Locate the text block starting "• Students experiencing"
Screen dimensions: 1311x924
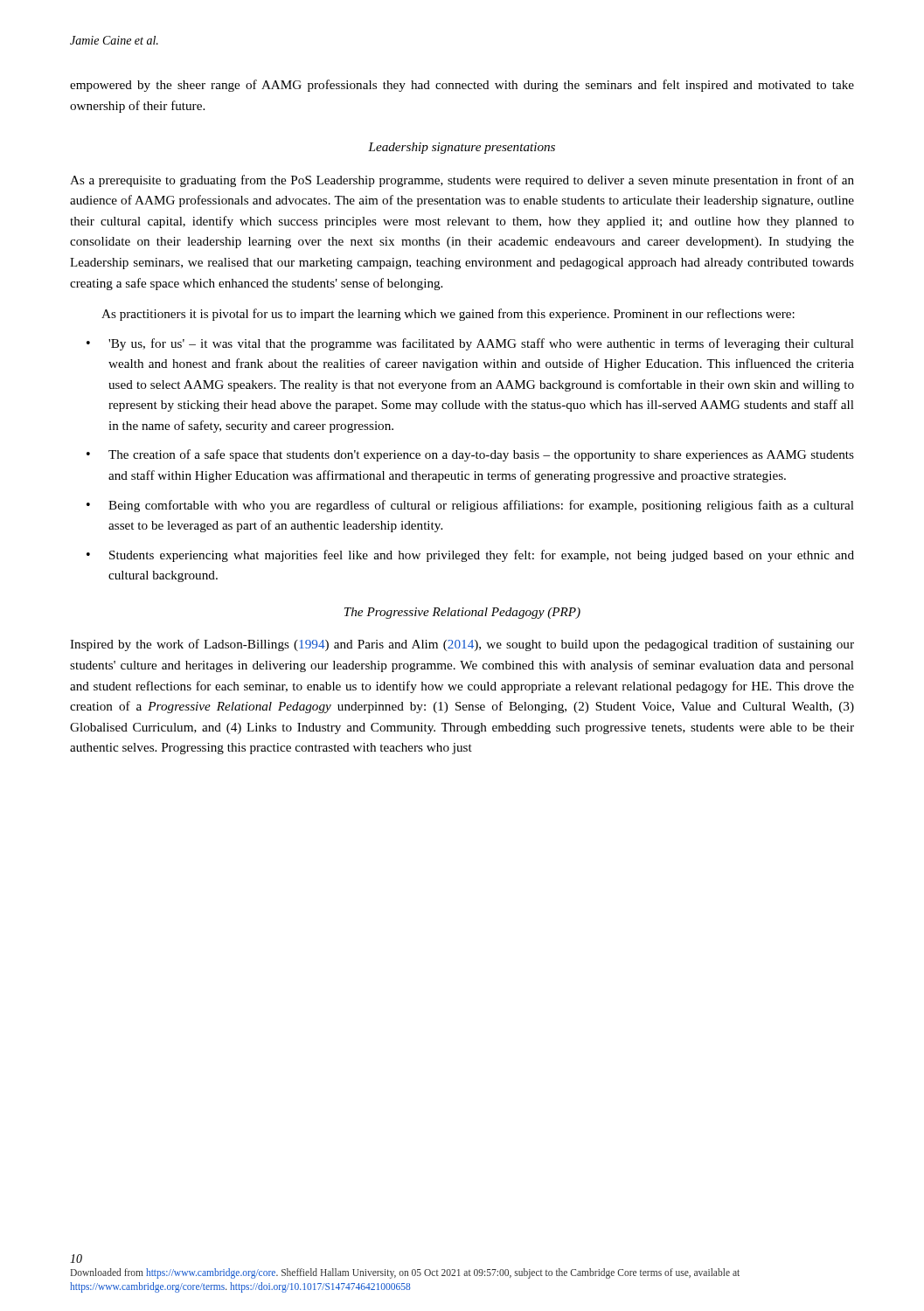click(470, 565)
